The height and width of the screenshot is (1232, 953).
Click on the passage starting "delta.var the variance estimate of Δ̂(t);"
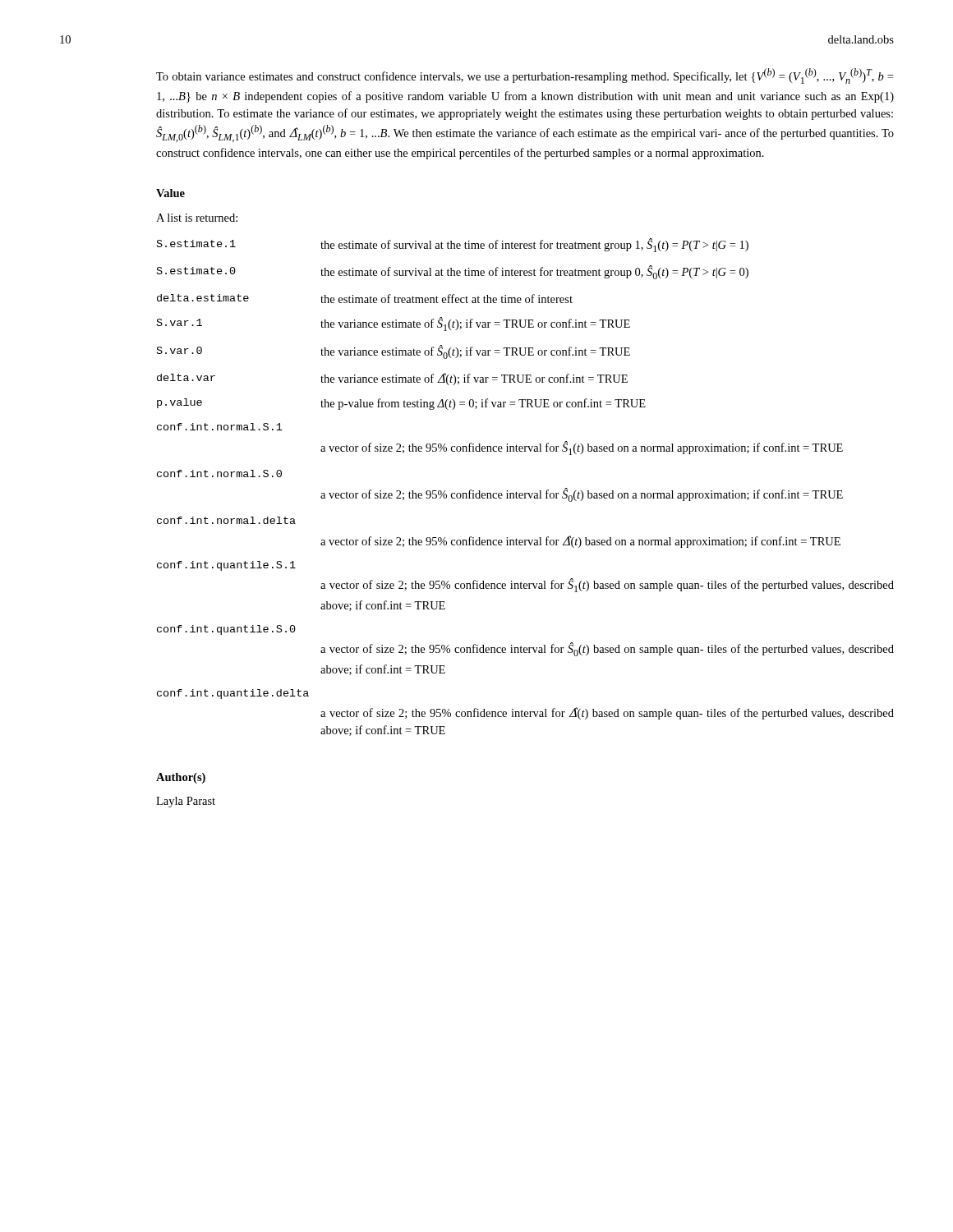(525, 379)
